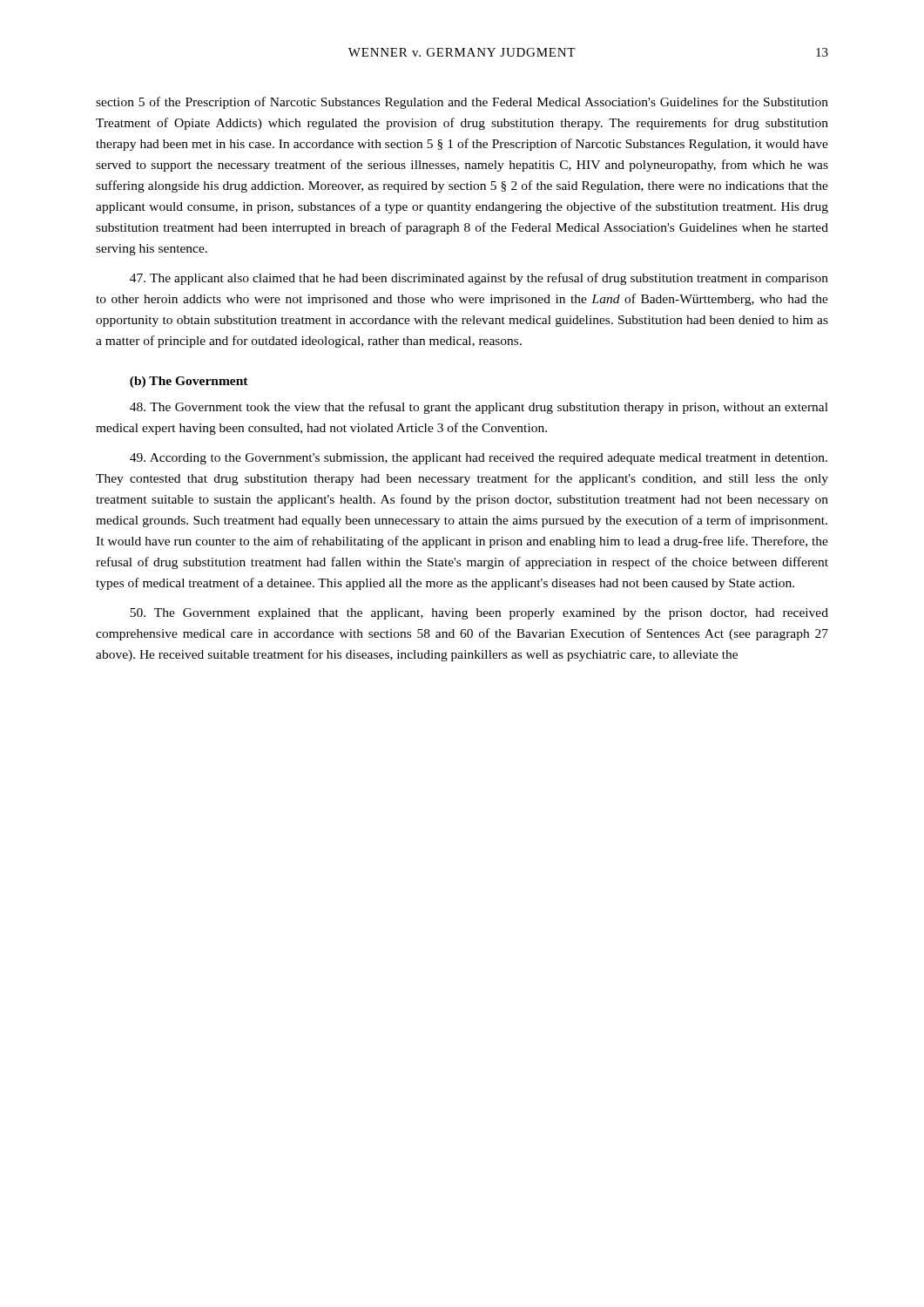
Task: Where is the passage that starts "The Government explained"?
Action: coord(462,634)
